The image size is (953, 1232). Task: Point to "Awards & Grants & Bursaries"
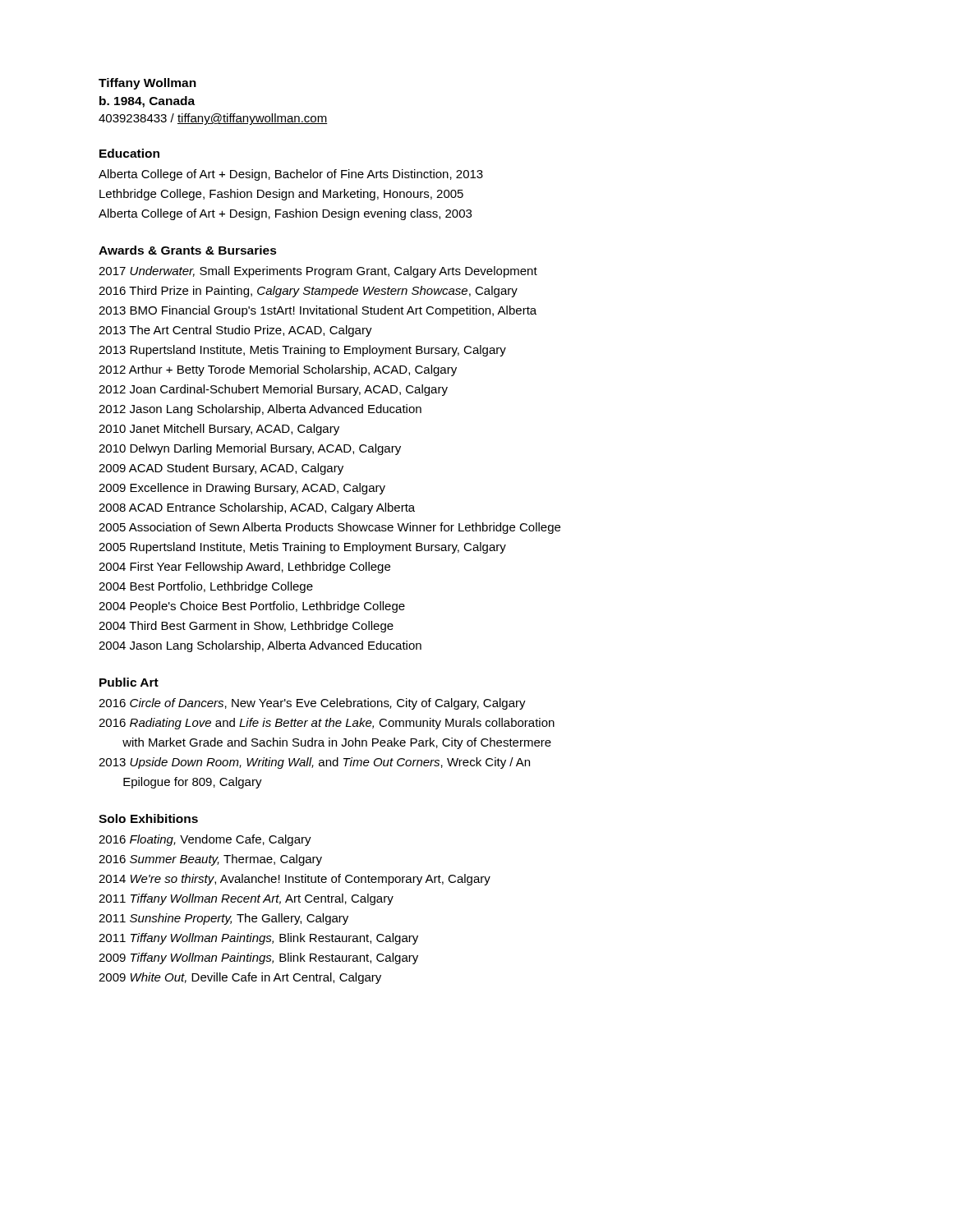[188, 250]
